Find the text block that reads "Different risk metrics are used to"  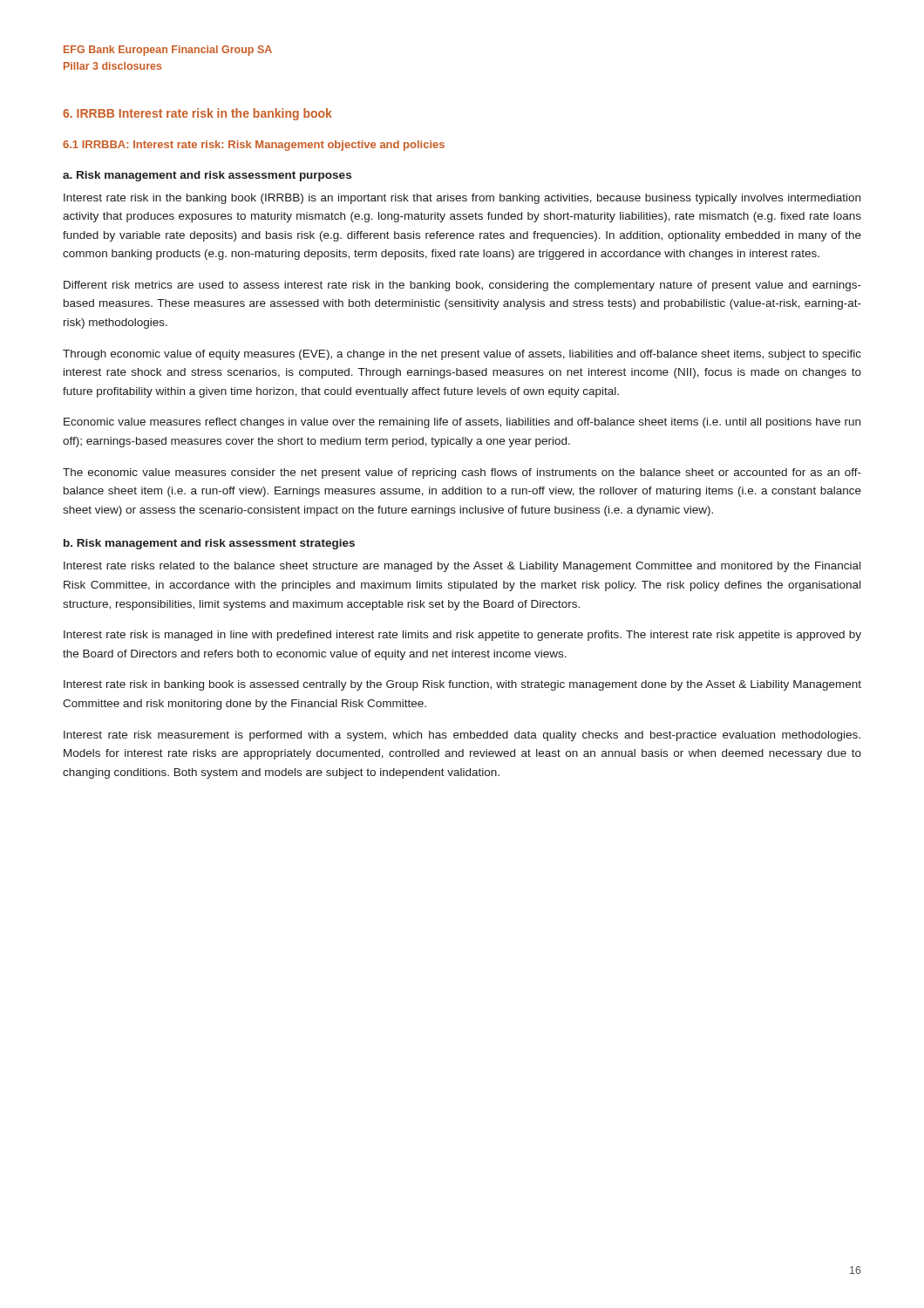[462, 303]
